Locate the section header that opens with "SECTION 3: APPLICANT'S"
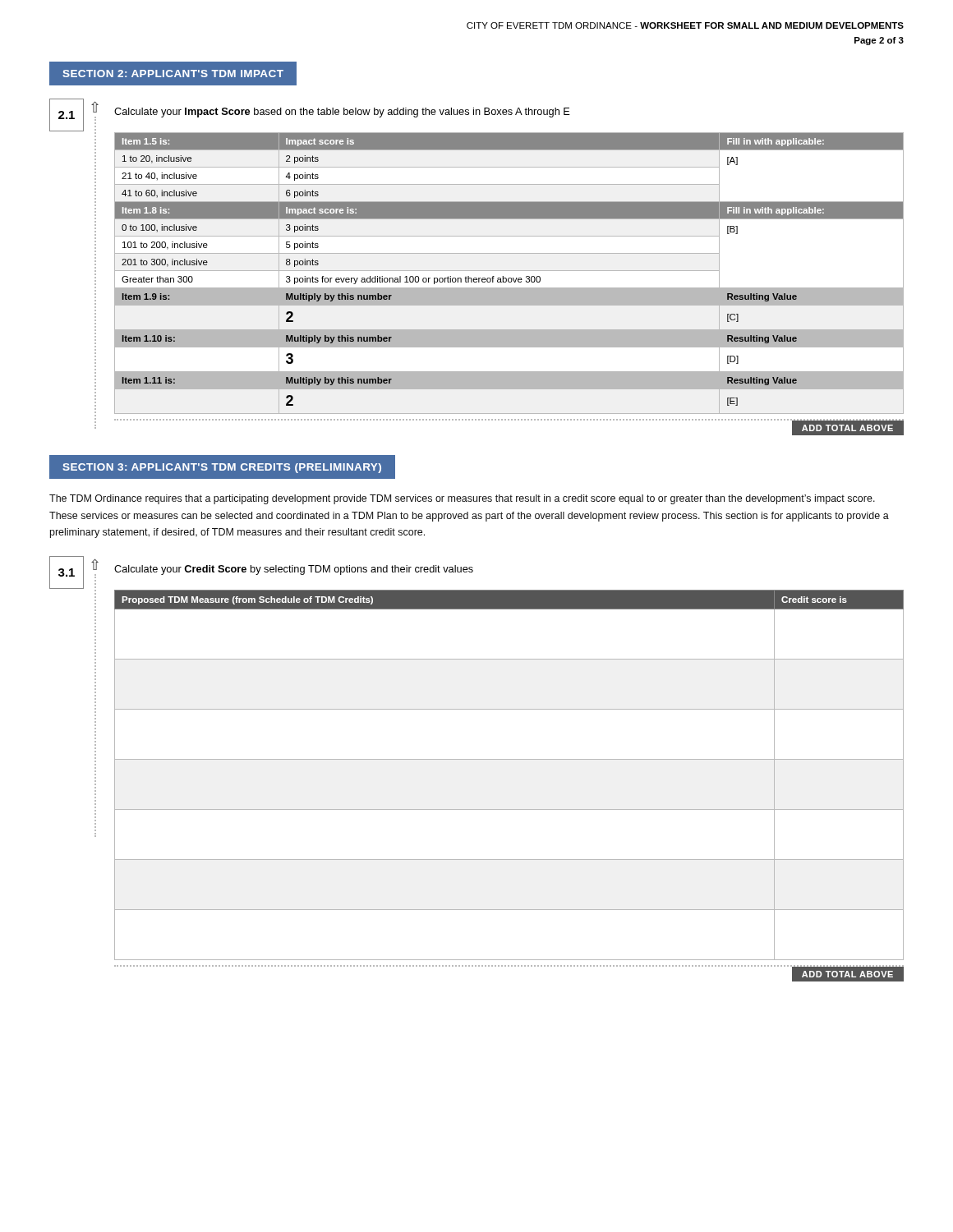Image resolution: width=953 pixels, height=1232 pixels. (222, 467)
